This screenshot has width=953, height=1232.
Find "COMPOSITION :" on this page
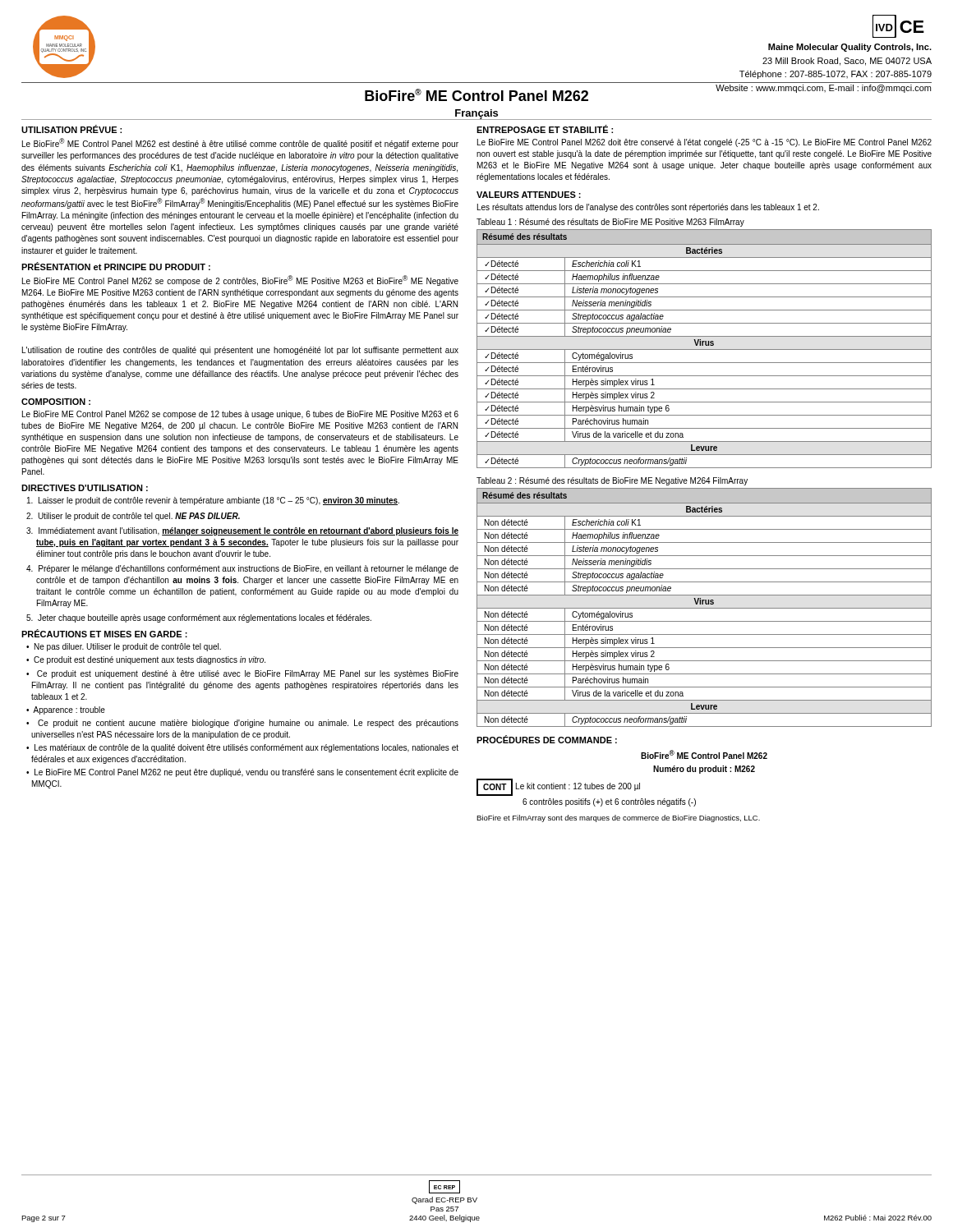tap(56, 402)
